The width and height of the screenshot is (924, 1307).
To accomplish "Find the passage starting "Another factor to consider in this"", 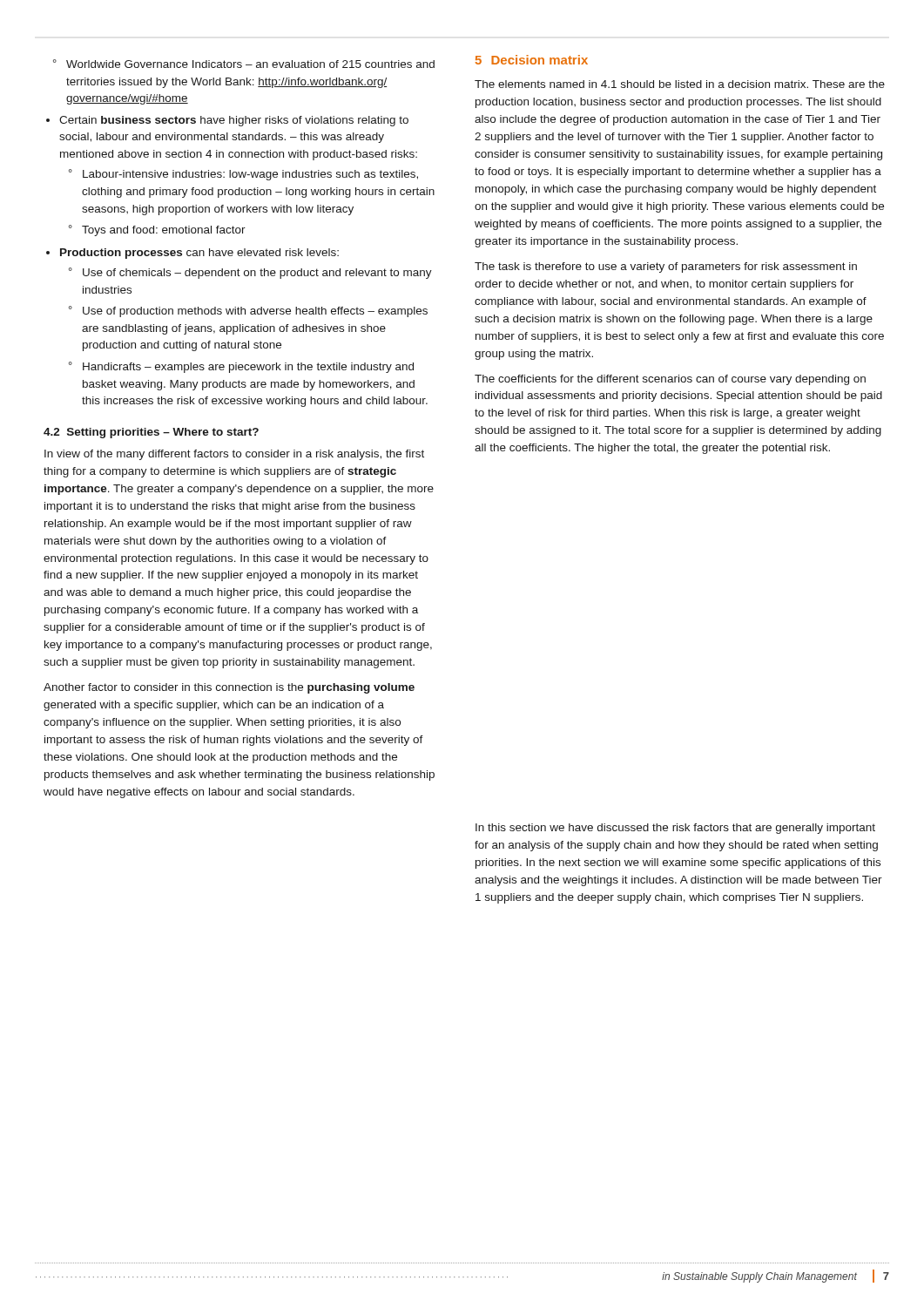I will (240, 740).
